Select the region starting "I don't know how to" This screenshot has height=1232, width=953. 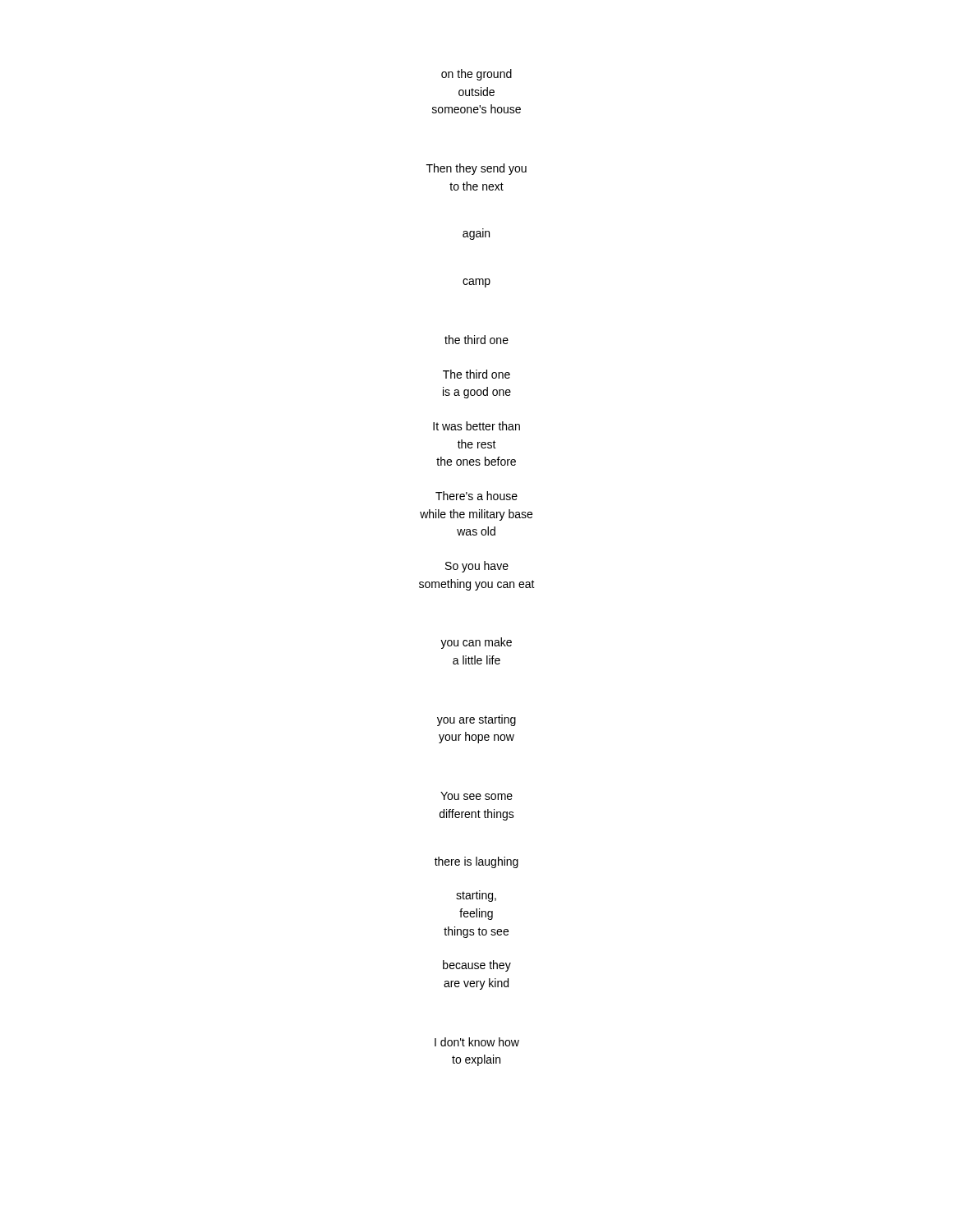click(x=476, y=1051)
